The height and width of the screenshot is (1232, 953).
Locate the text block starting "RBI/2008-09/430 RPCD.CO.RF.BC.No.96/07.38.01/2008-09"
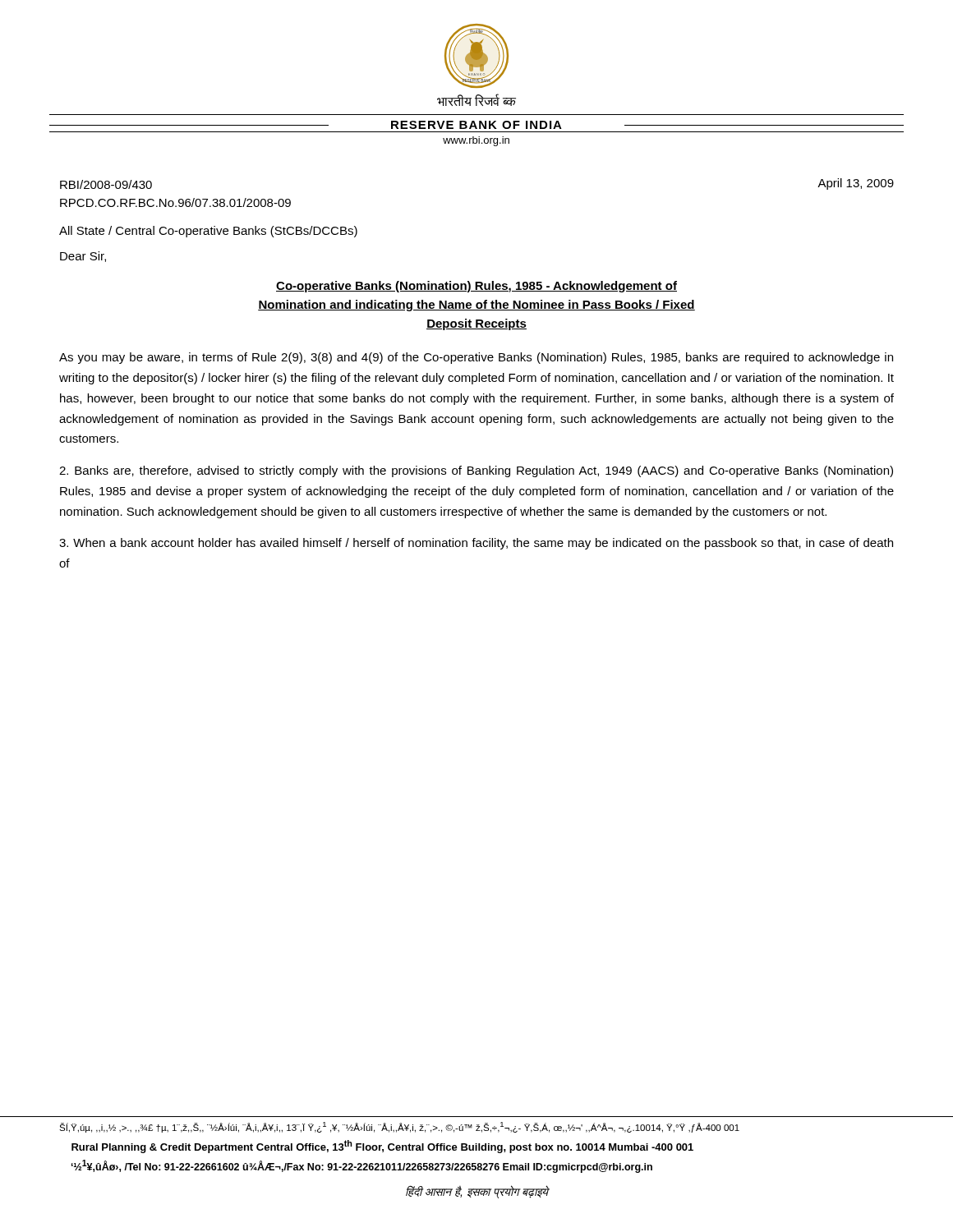175,193
